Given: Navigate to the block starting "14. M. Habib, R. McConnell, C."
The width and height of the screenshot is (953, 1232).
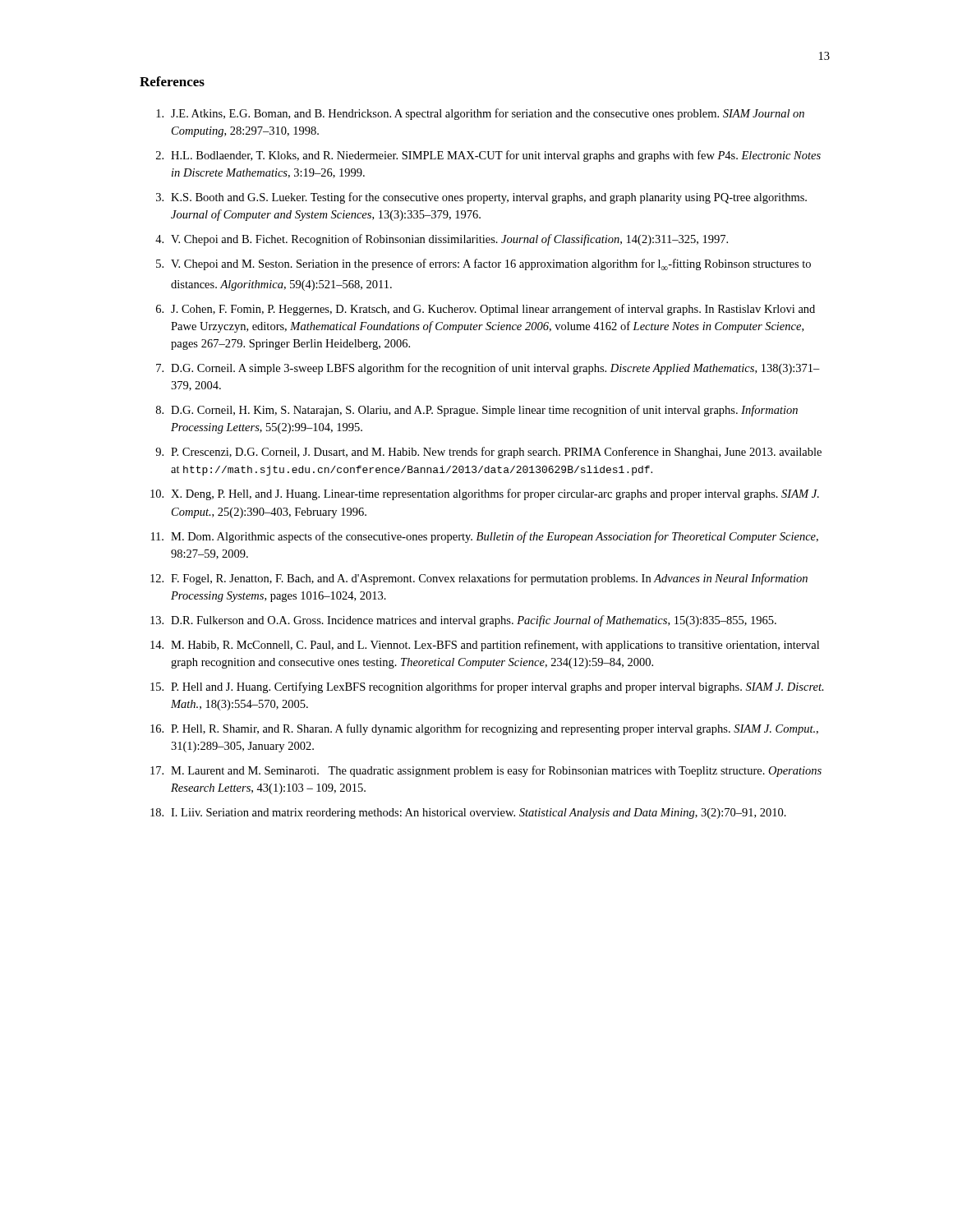Looking at the screenshot, I should click(x=485, y=653).
